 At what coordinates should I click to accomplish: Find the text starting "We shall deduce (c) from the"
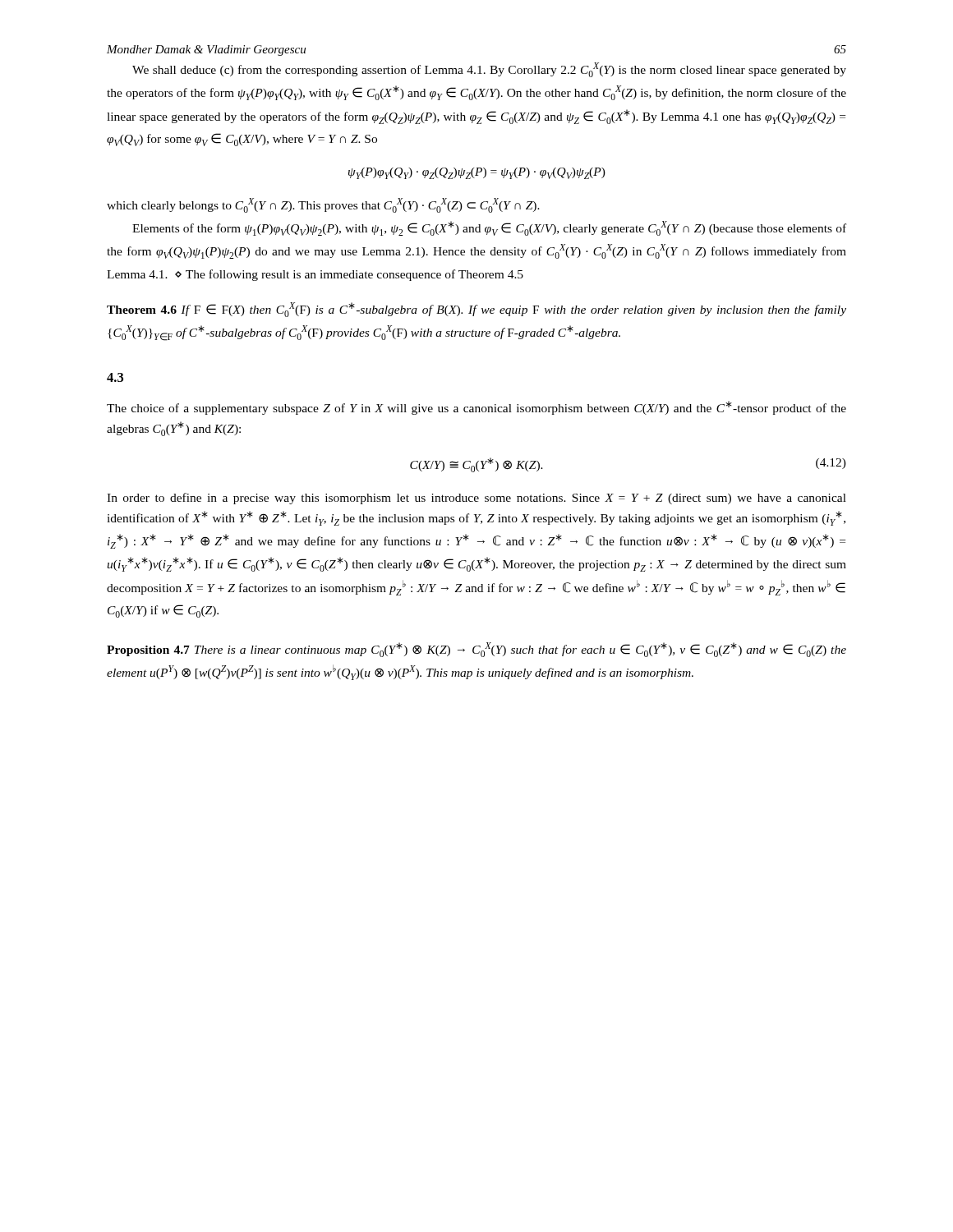pos(476,105)
